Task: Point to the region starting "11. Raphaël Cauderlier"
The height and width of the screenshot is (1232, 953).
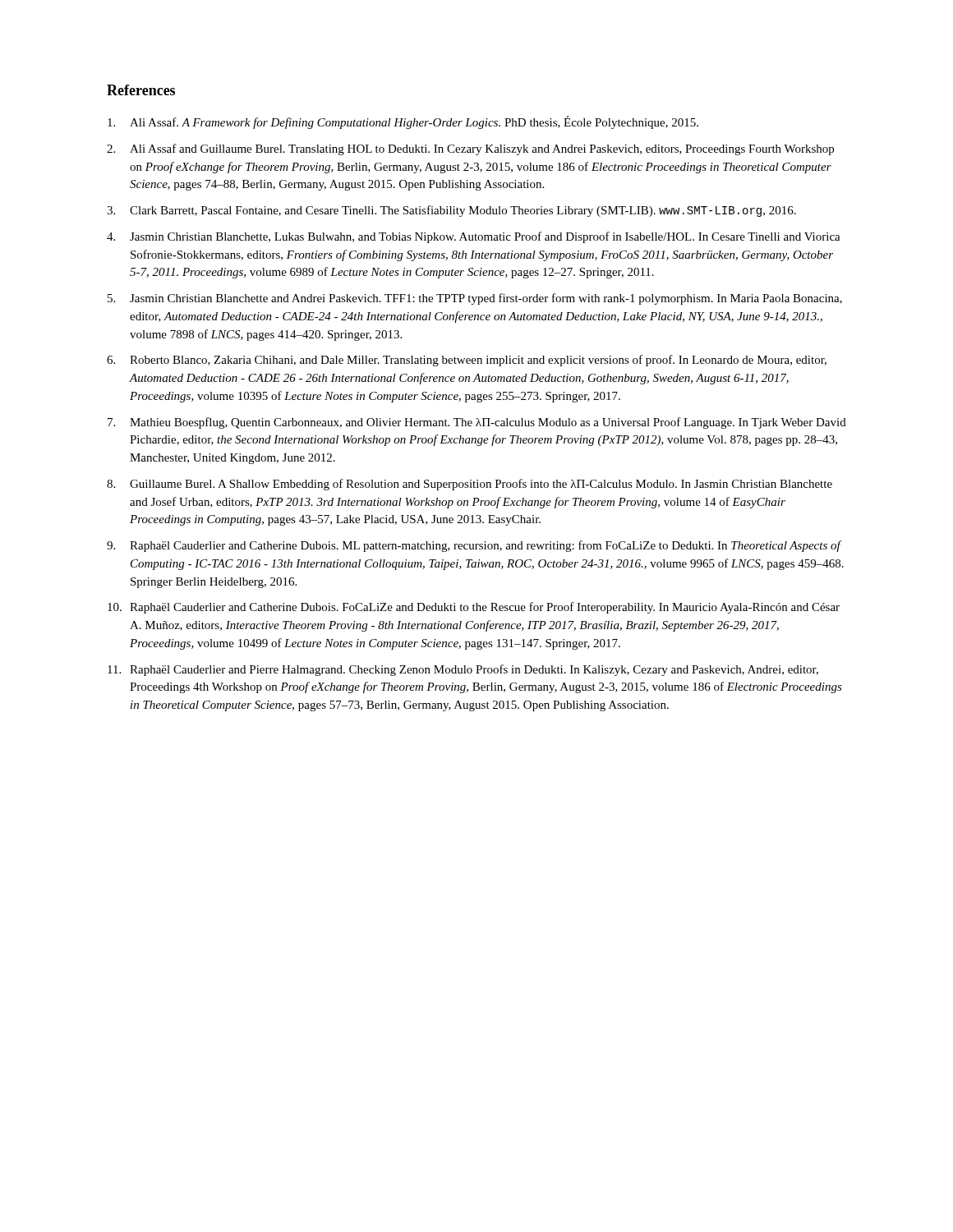Action: (476, 688)
